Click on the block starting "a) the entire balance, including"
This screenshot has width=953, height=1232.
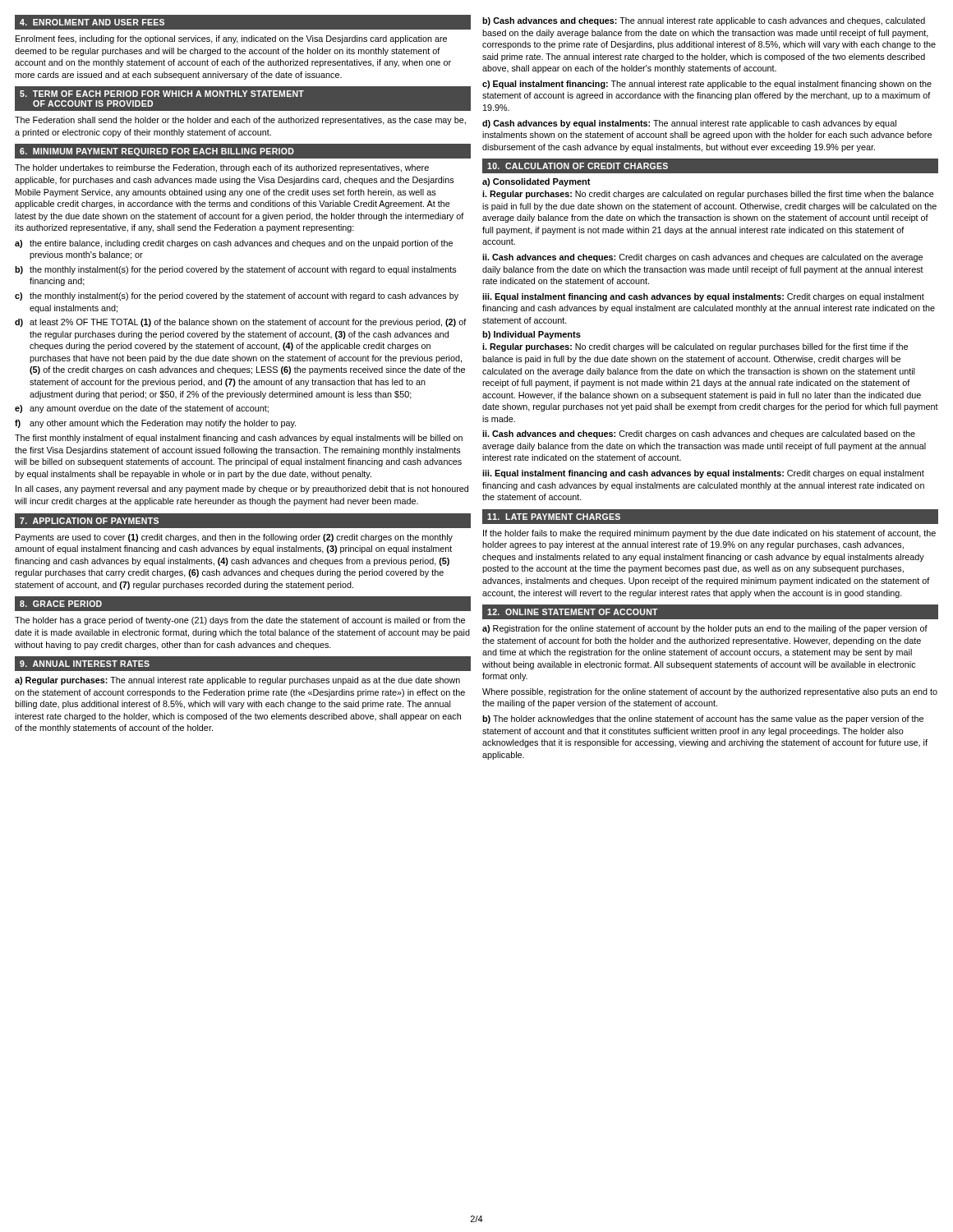[243, 249]
